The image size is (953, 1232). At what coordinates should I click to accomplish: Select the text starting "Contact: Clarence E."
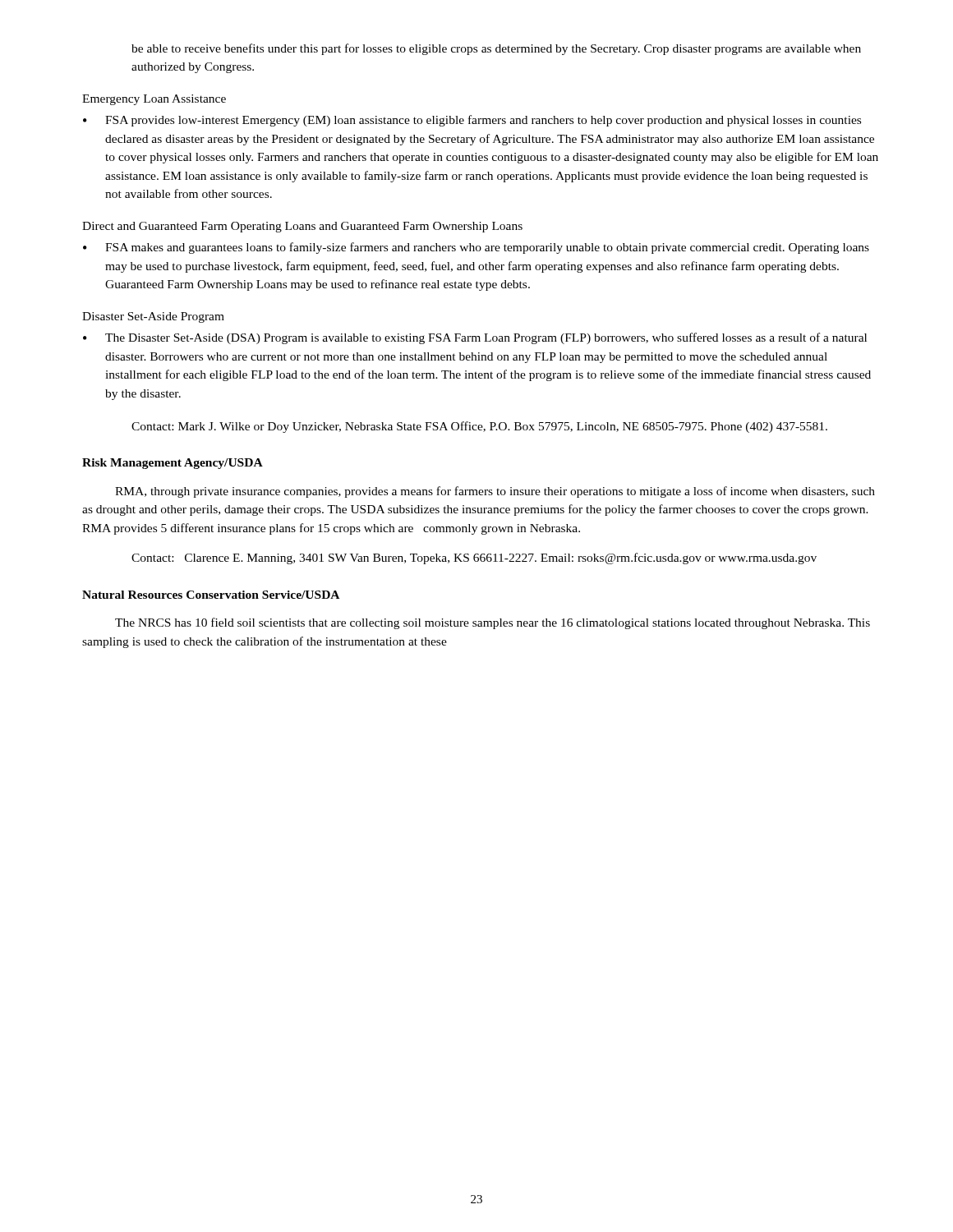pyautogui.click(x=505, y=558)
